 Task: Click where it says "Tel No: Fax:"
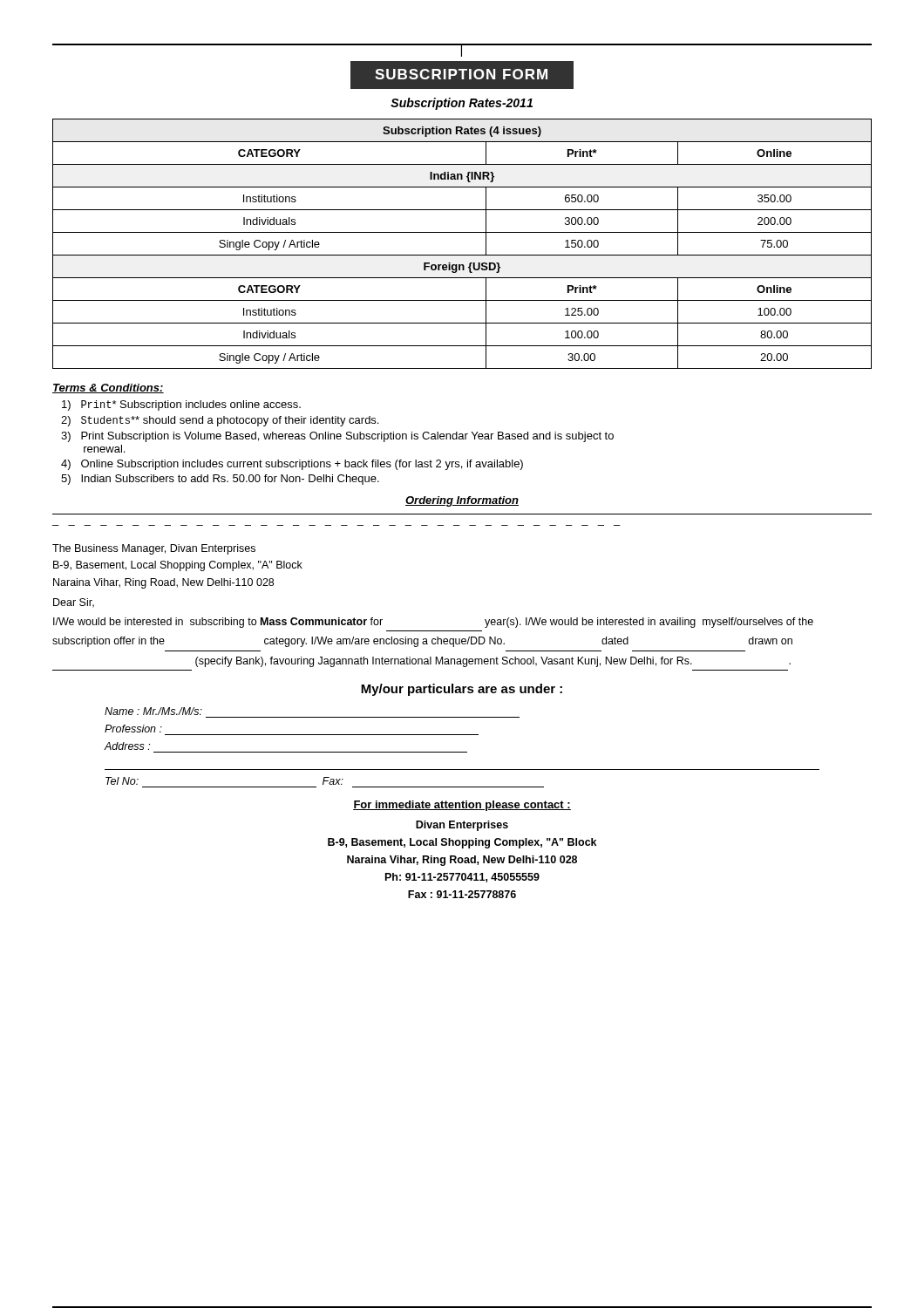click(324, 781)
